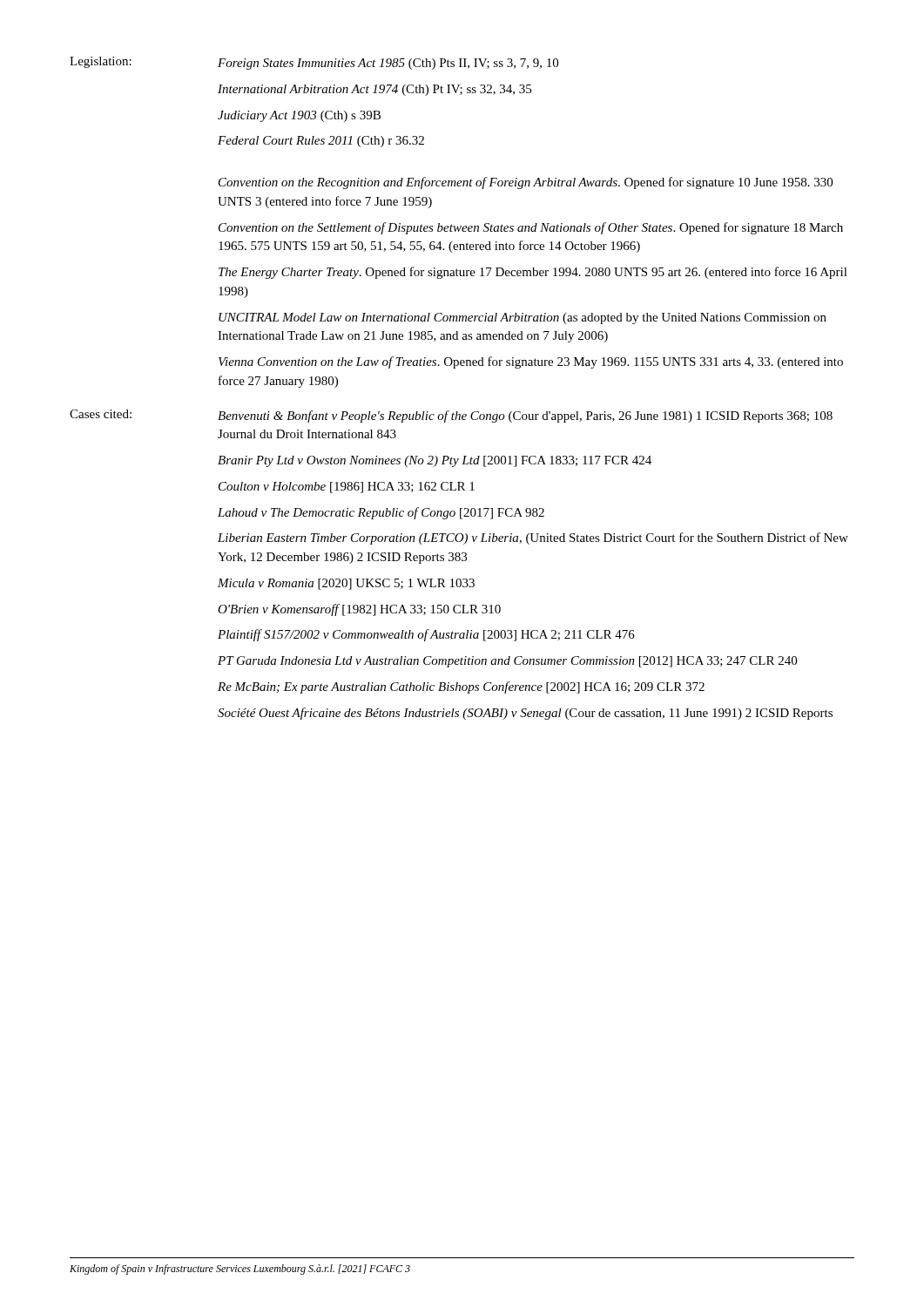Viewport: 924px width, 1307px height.
Task: Find the block on this page that starts "Re McBain; Ex parte Australian Catholic Bishops Conference"
Action: (x=461, y=686)
